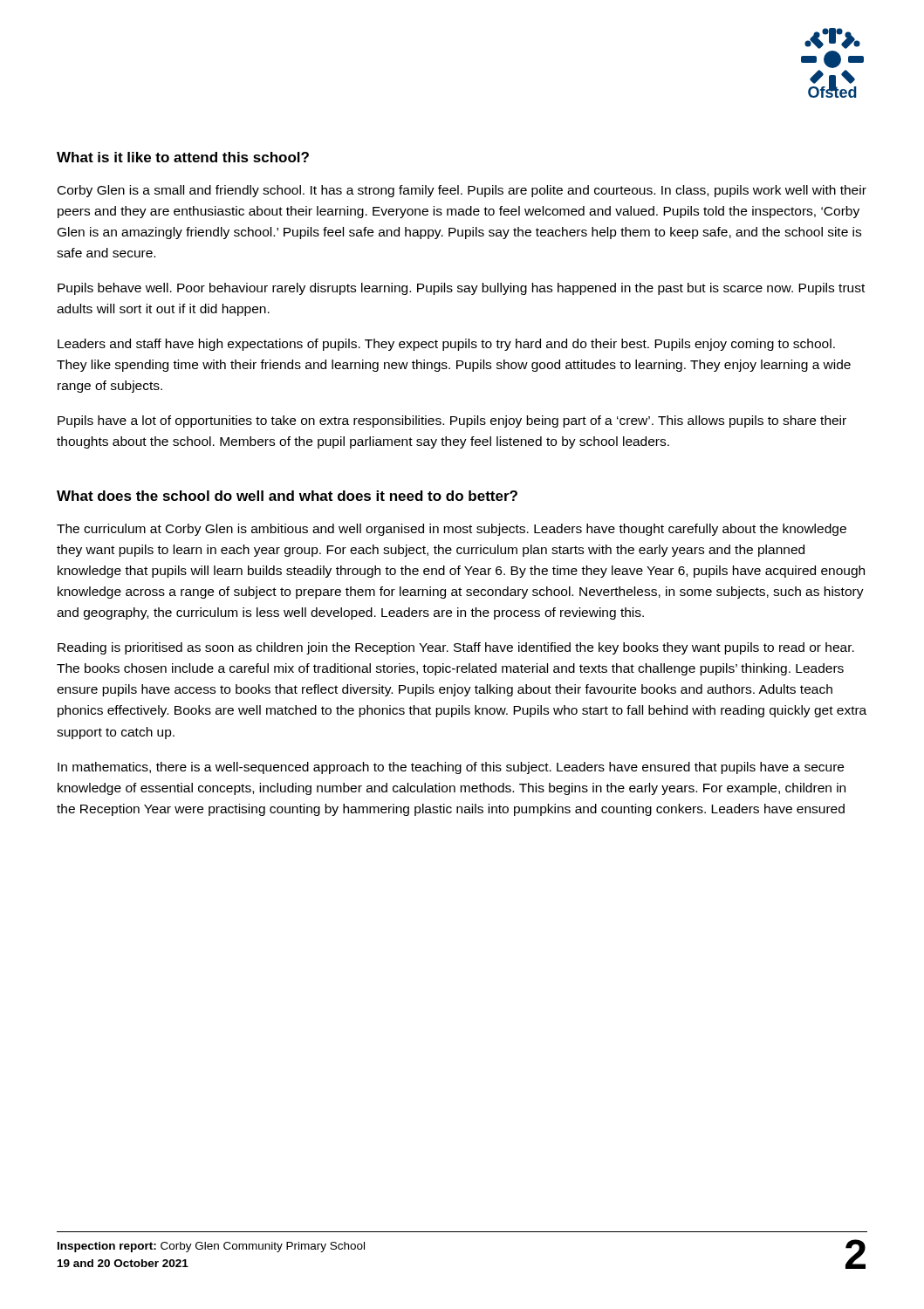Point to the block beginning "Leaders and staff have high expectations of pupils."
The height and width of the screenshot is (1309, 924).
(454, 364)
